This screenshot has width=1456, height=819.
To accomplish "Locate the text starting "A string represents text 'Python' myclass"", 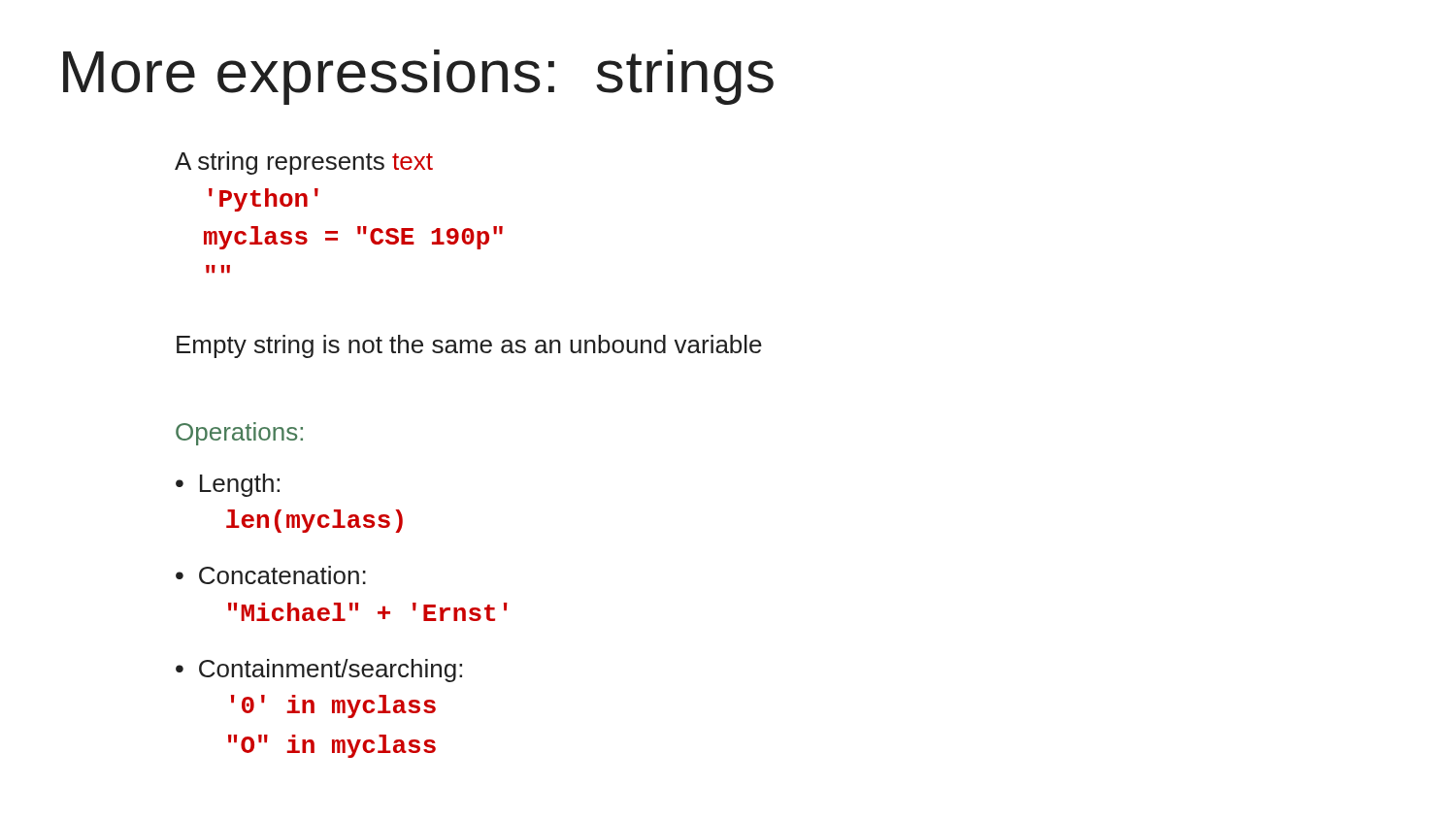I will coord(340,219).
